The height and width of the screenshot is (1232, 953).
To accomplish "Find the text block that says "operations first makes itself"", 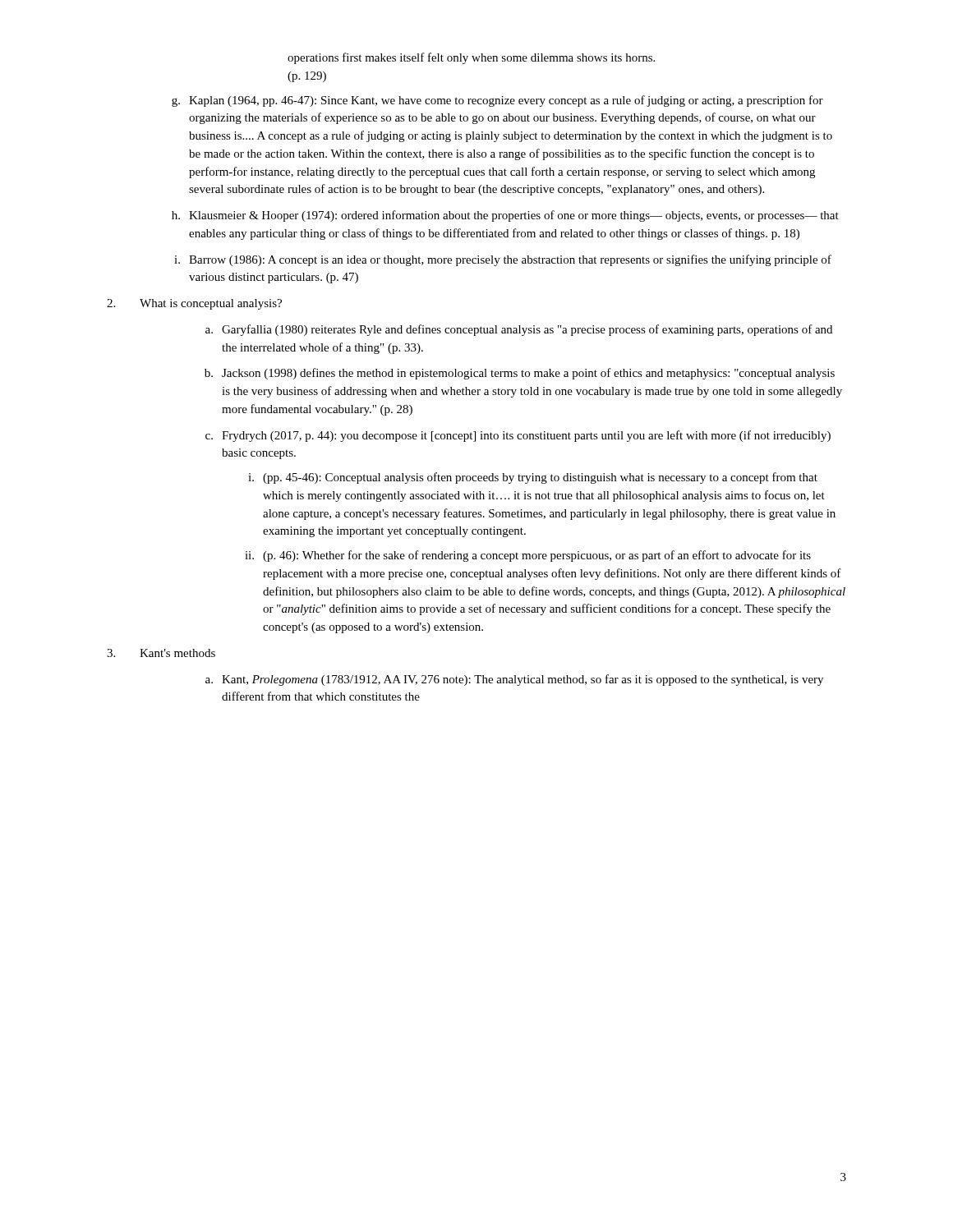I will (x=472, y=66).
